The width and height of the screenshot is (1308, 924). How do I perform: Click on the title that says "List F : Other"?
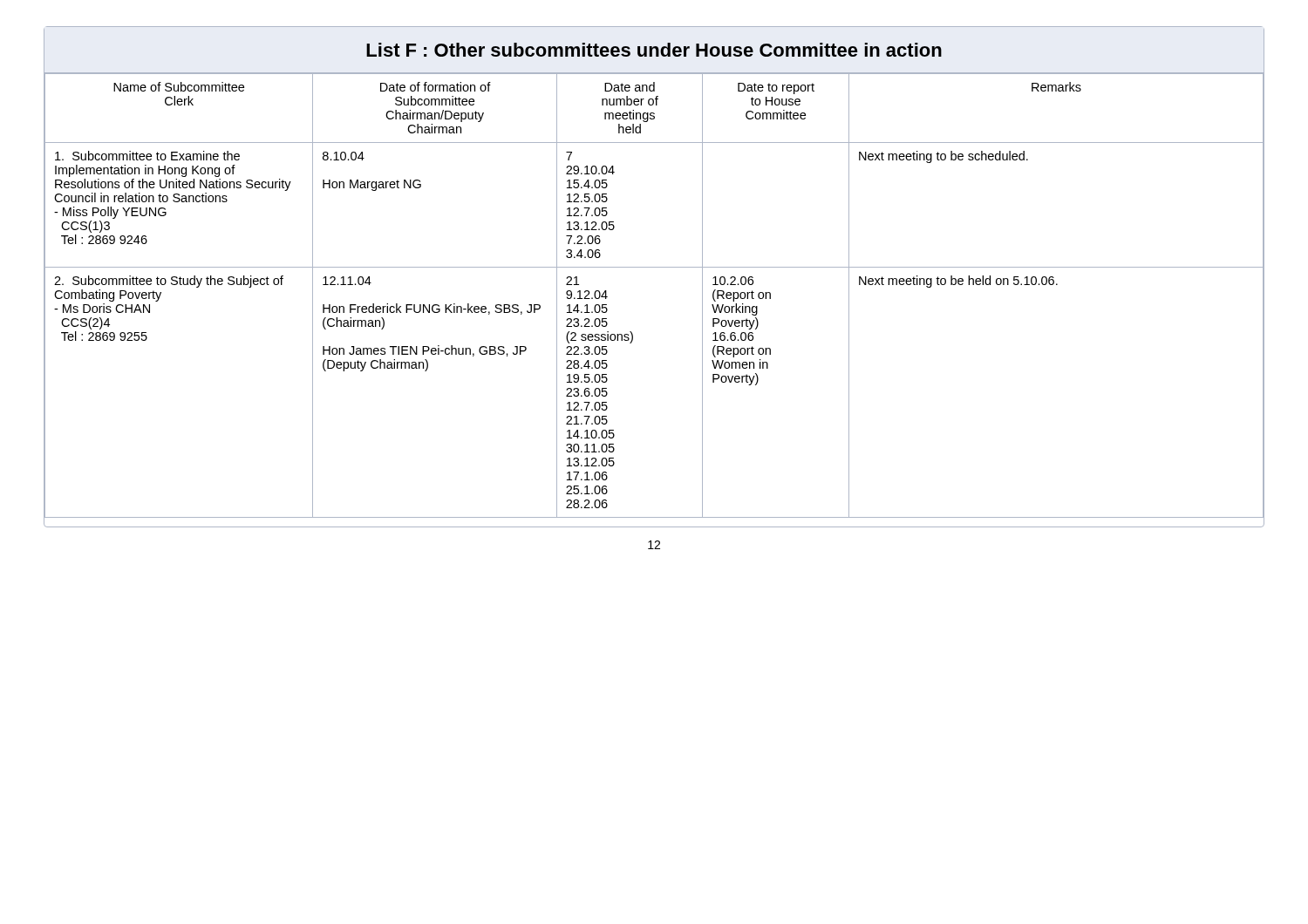(654, 51)
